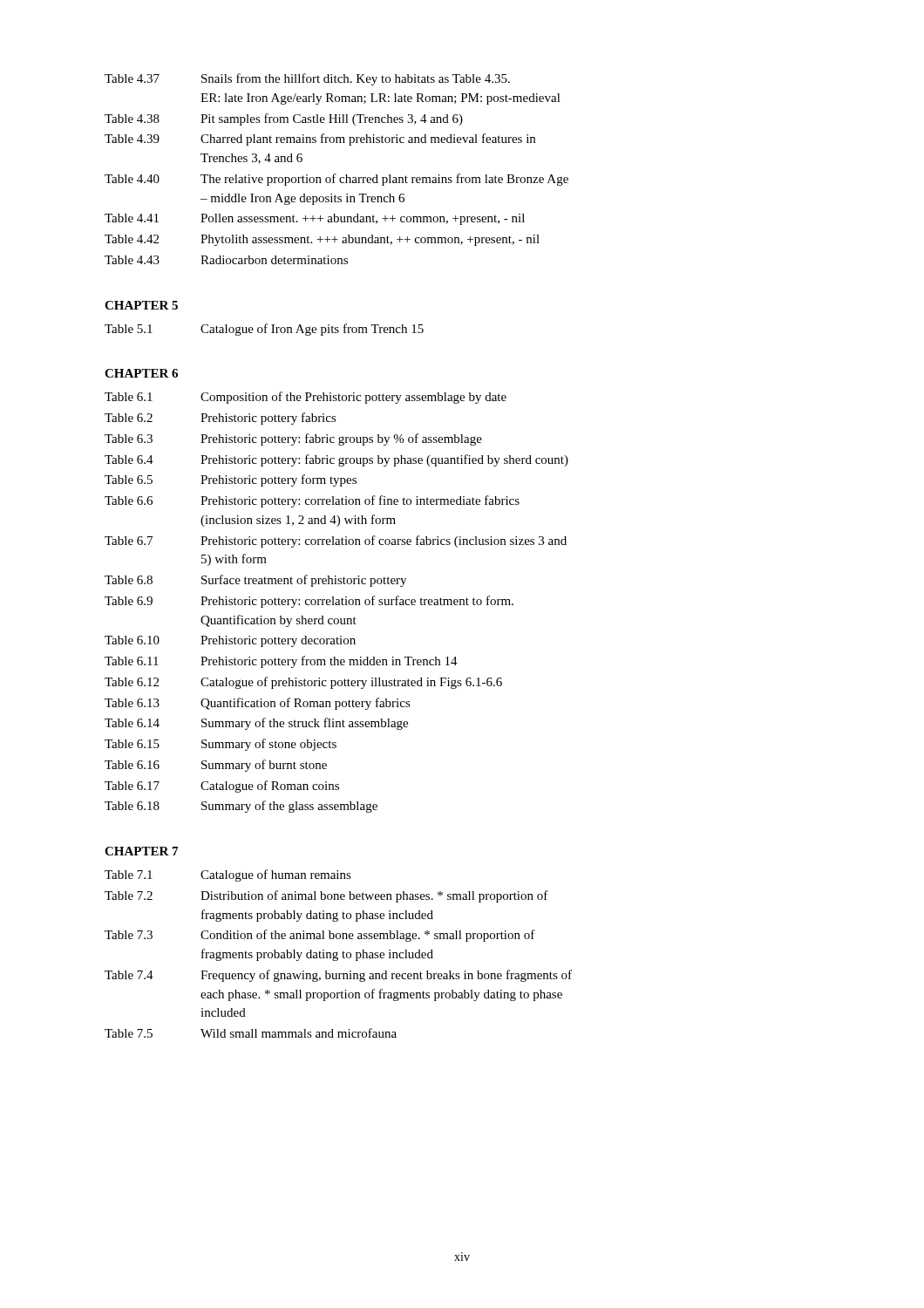Point to the region starting "Table 4.37 Snails from the"
The image size is (924, 1308).
point(462,89)
